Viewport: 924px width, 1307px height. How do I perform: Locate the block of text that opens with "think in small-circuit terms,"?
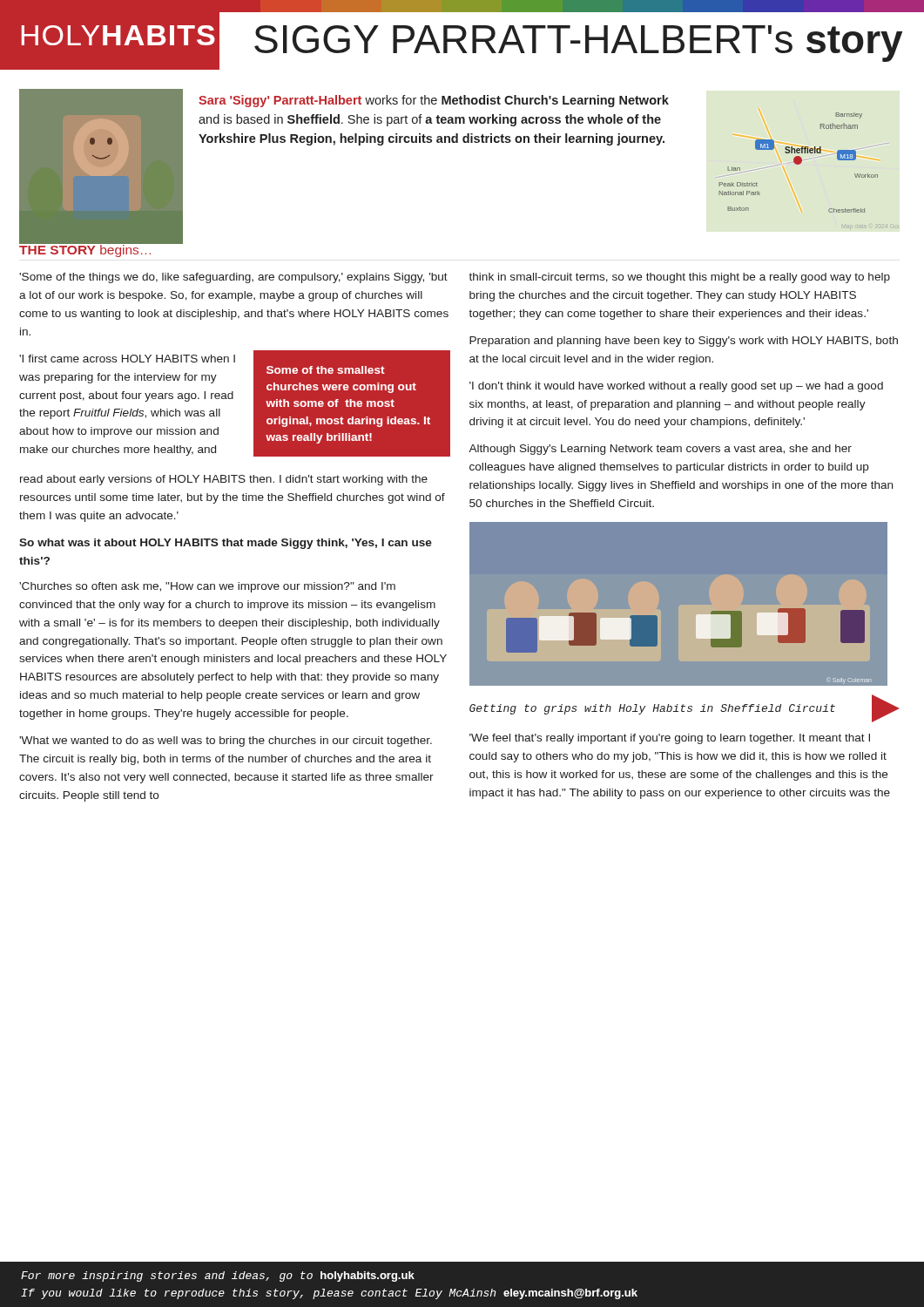click(x=680, y=295)
